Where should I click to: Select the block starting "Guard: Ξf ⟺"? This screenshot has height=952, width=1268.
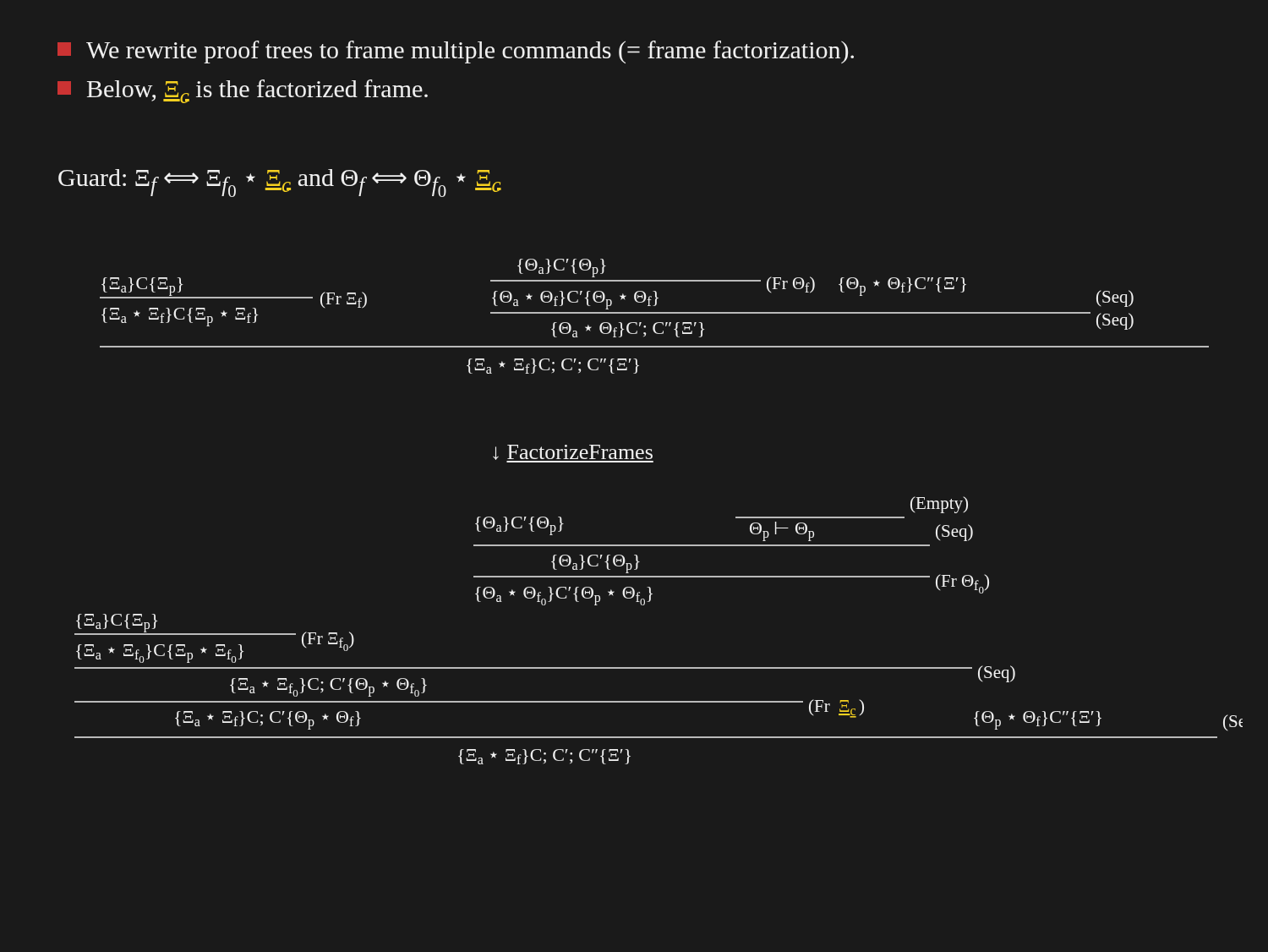click(x=279, y=182)
